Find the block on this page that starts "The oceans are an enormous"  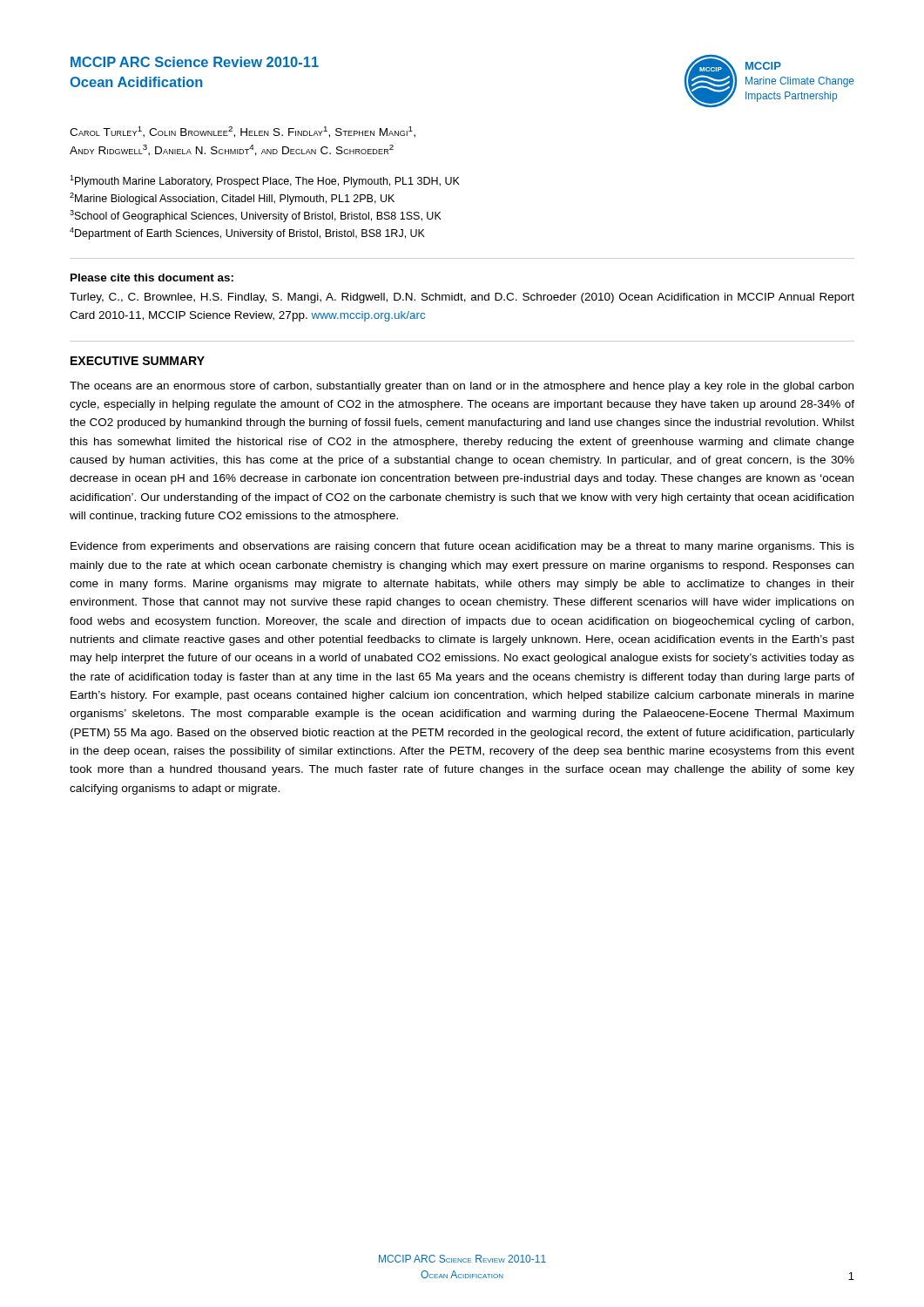click(462, 450)
